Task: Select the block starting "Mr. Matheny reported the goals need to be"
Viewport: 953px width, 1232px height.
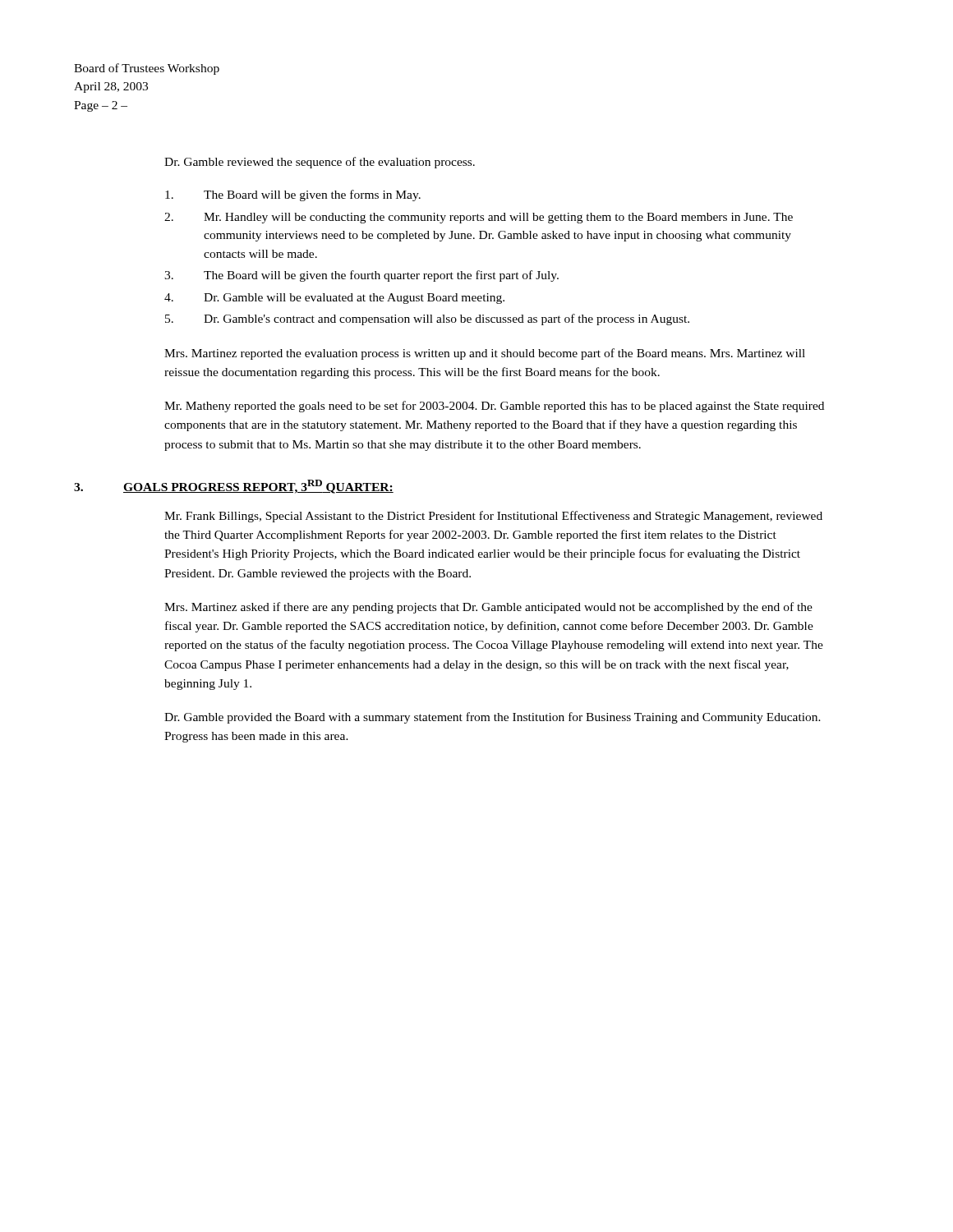Action: 497,425
